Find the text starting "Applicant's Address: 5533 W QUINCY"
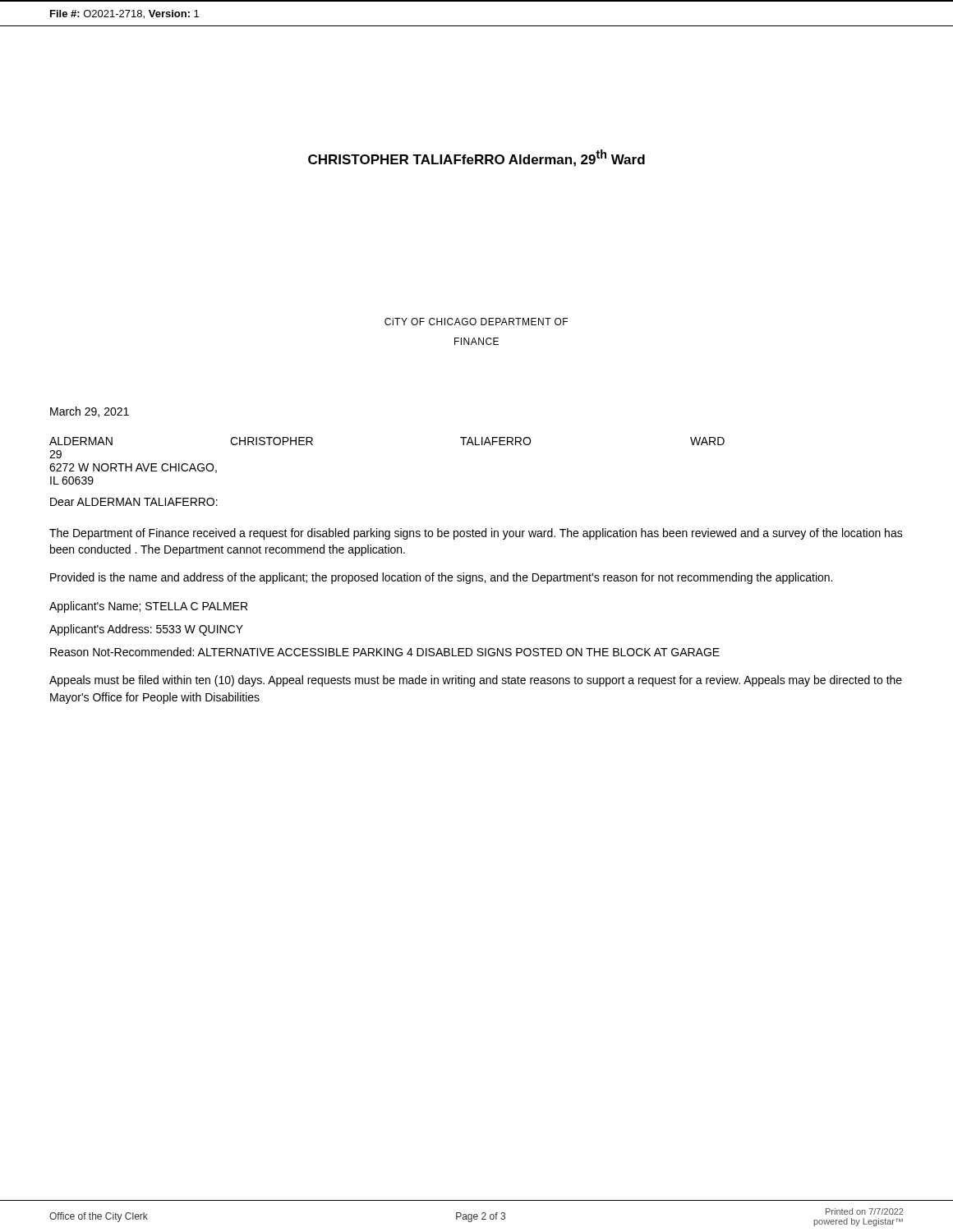Image resolution: width=953 pixels, height=1232 pixels. click(146, 629)
